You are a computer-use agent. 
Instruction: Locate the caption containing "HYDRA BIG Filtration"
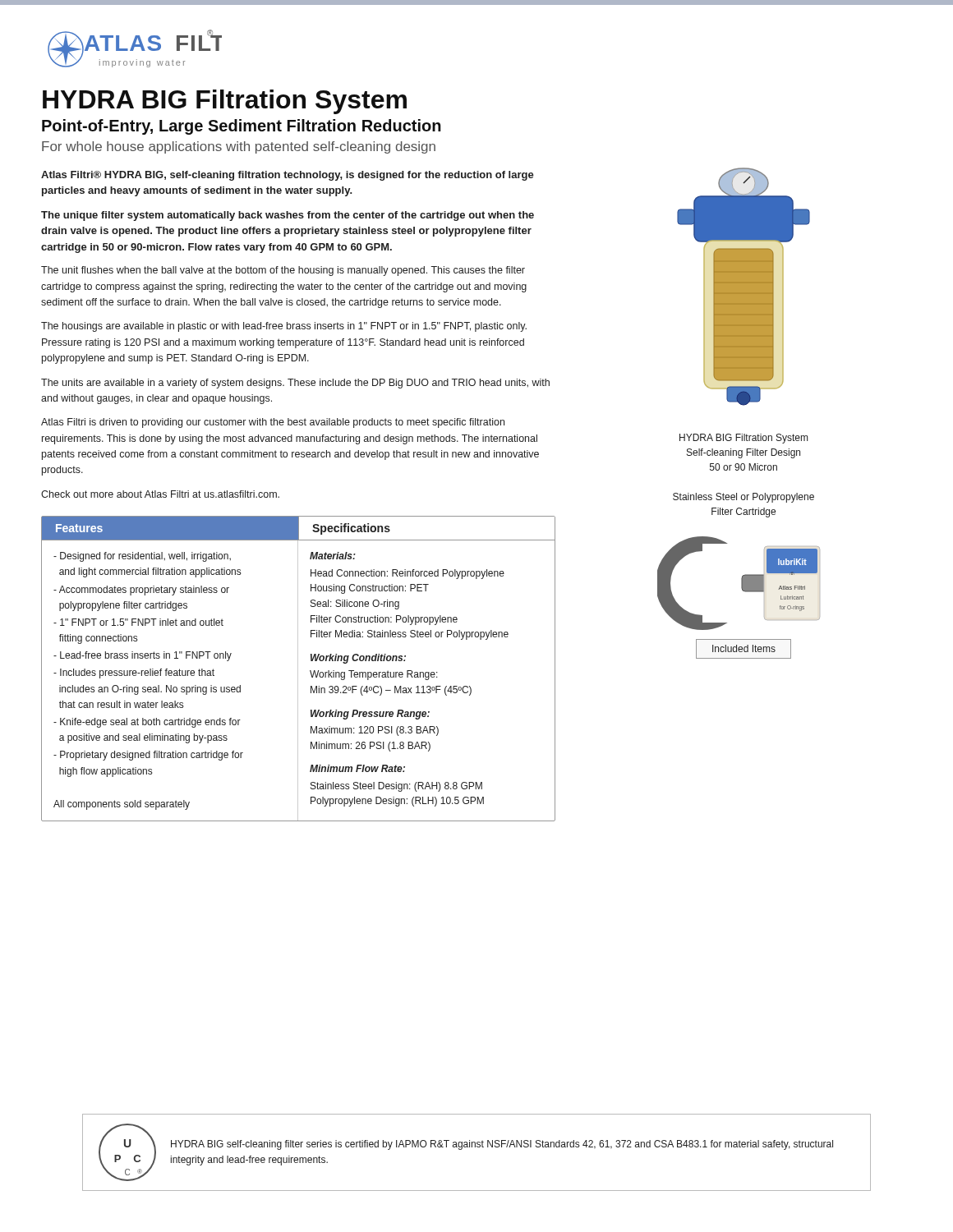click(x=743, y=475)
